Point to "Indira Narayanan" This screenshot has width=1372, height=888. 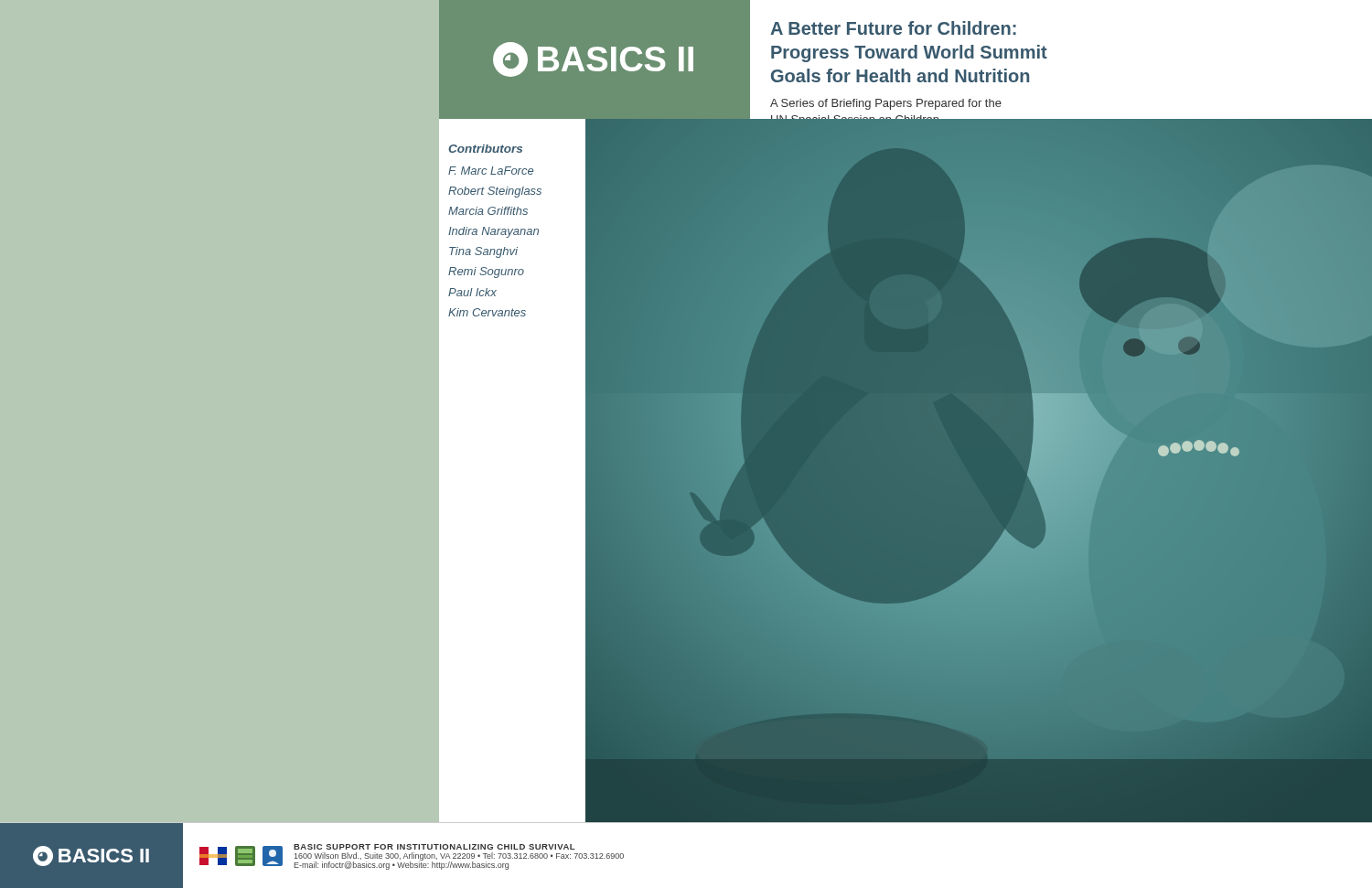pyautogui.click(x=494, y=231)
